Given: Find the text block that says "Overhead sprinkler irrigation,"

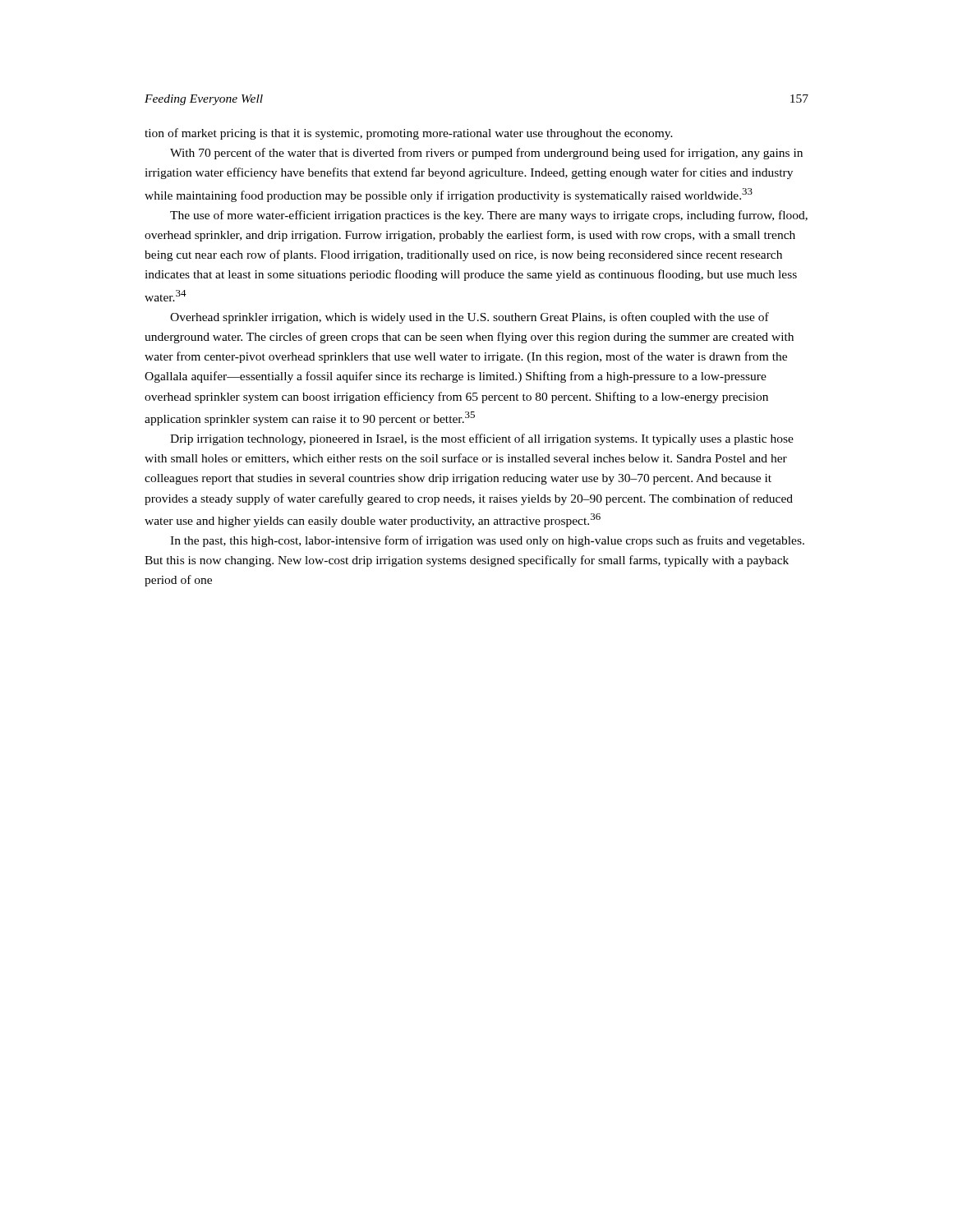Looking at the screenshot, I should point(469,367).
